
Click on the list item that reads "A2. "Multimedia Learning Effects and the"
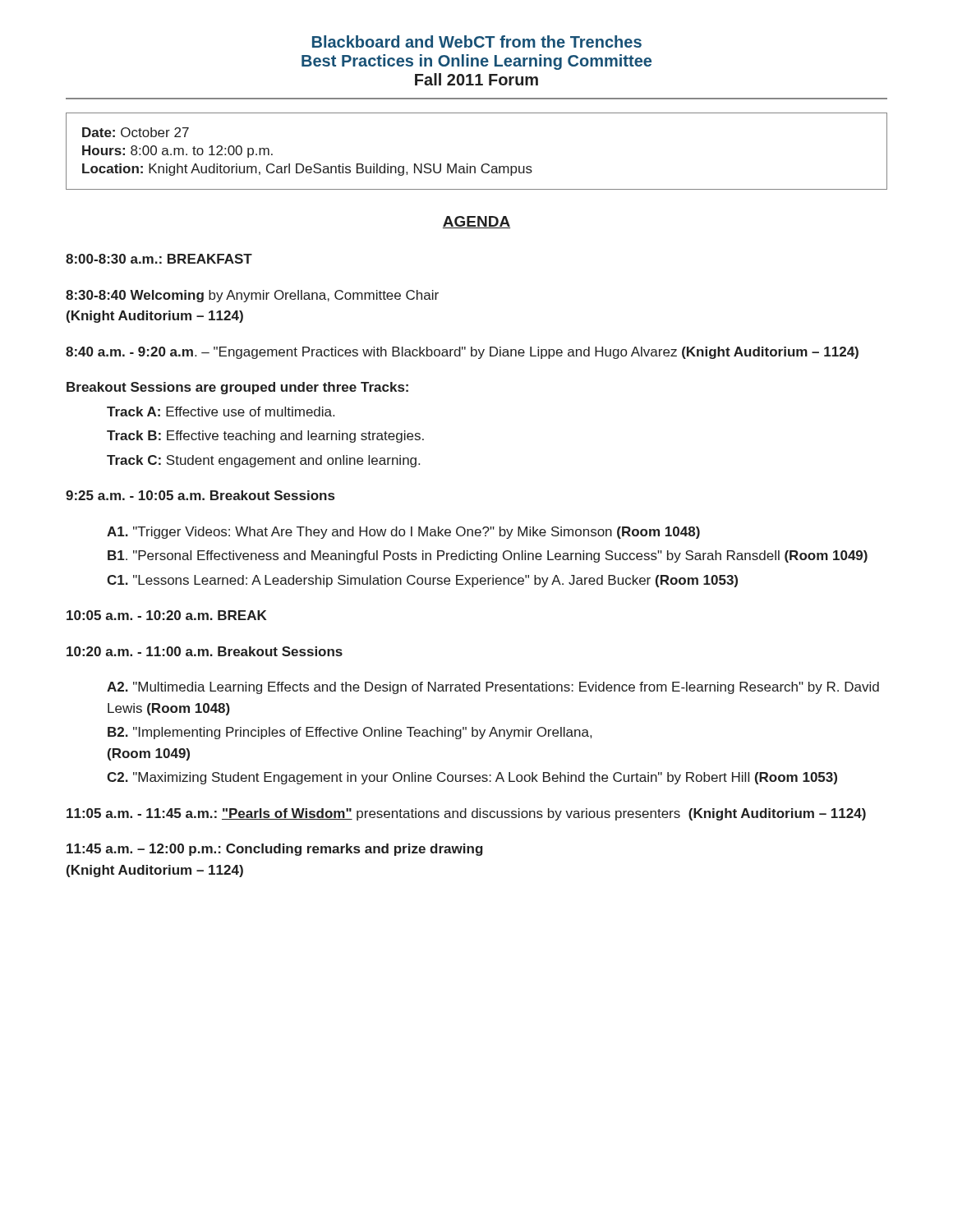tap(497, 698)
